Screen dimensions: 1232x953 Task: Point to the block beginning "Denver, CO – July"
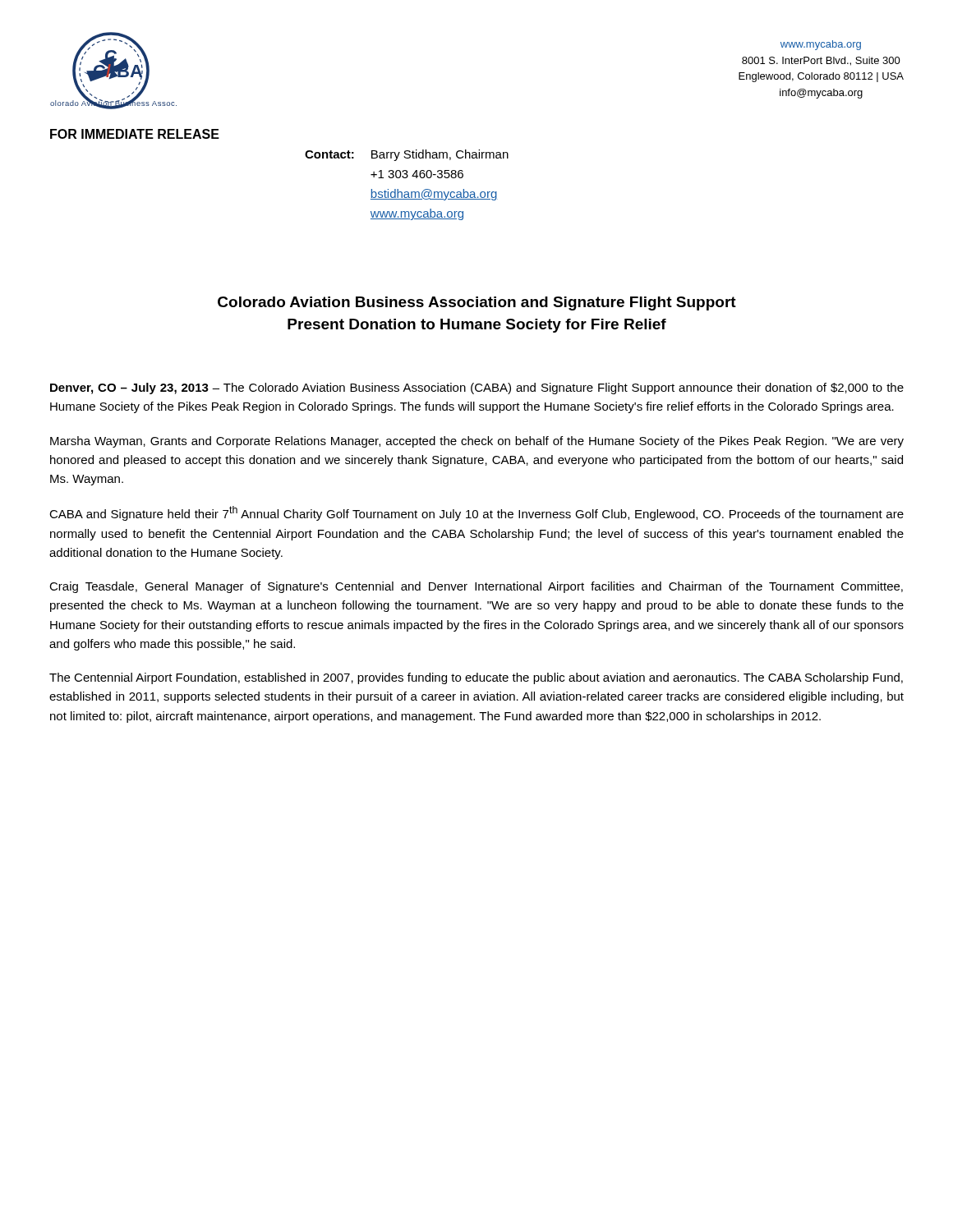(476, 397)
